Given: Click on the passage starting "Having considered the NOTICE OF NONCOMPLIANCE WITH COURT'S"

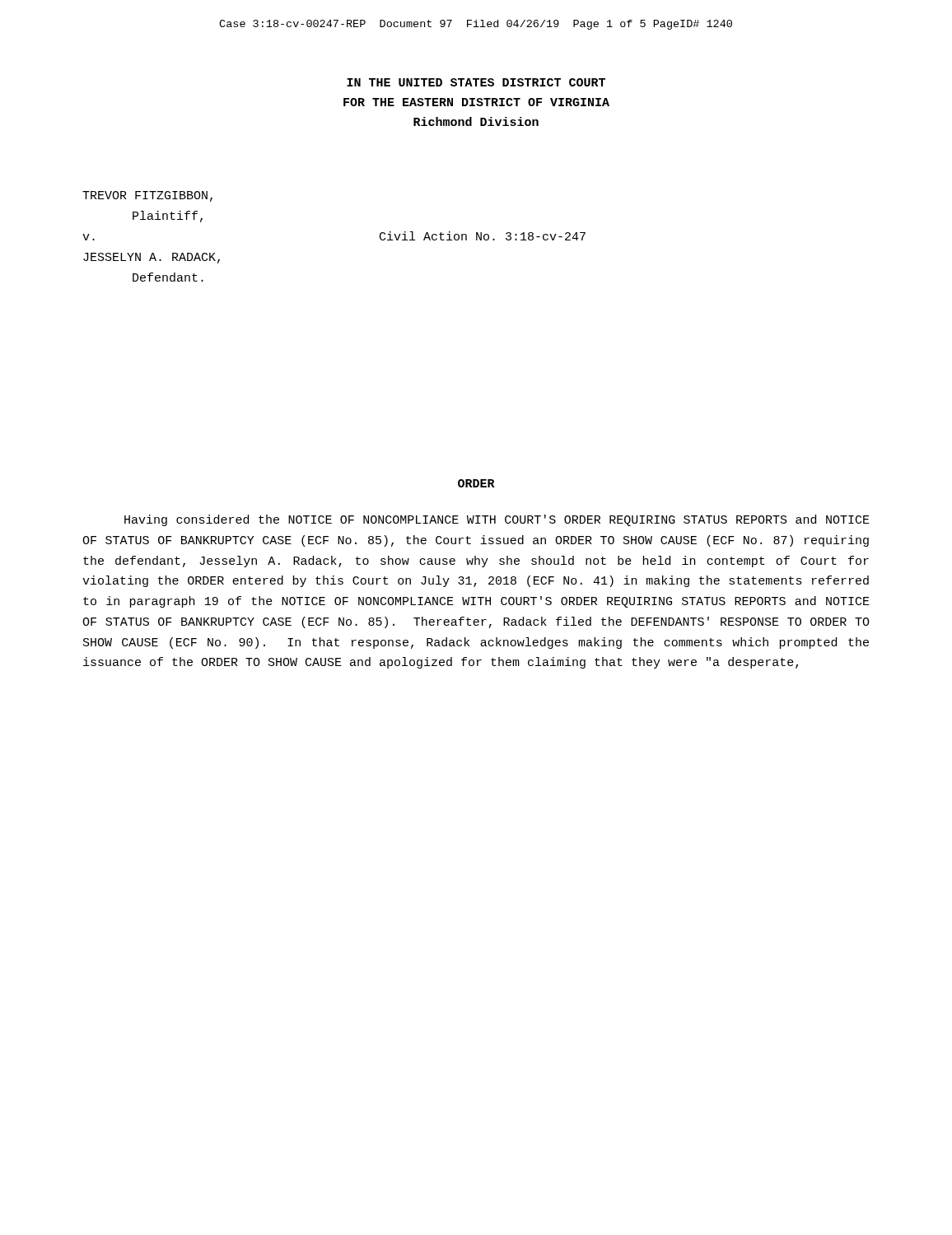Looking at the screenshot, I should pos(476,593).
